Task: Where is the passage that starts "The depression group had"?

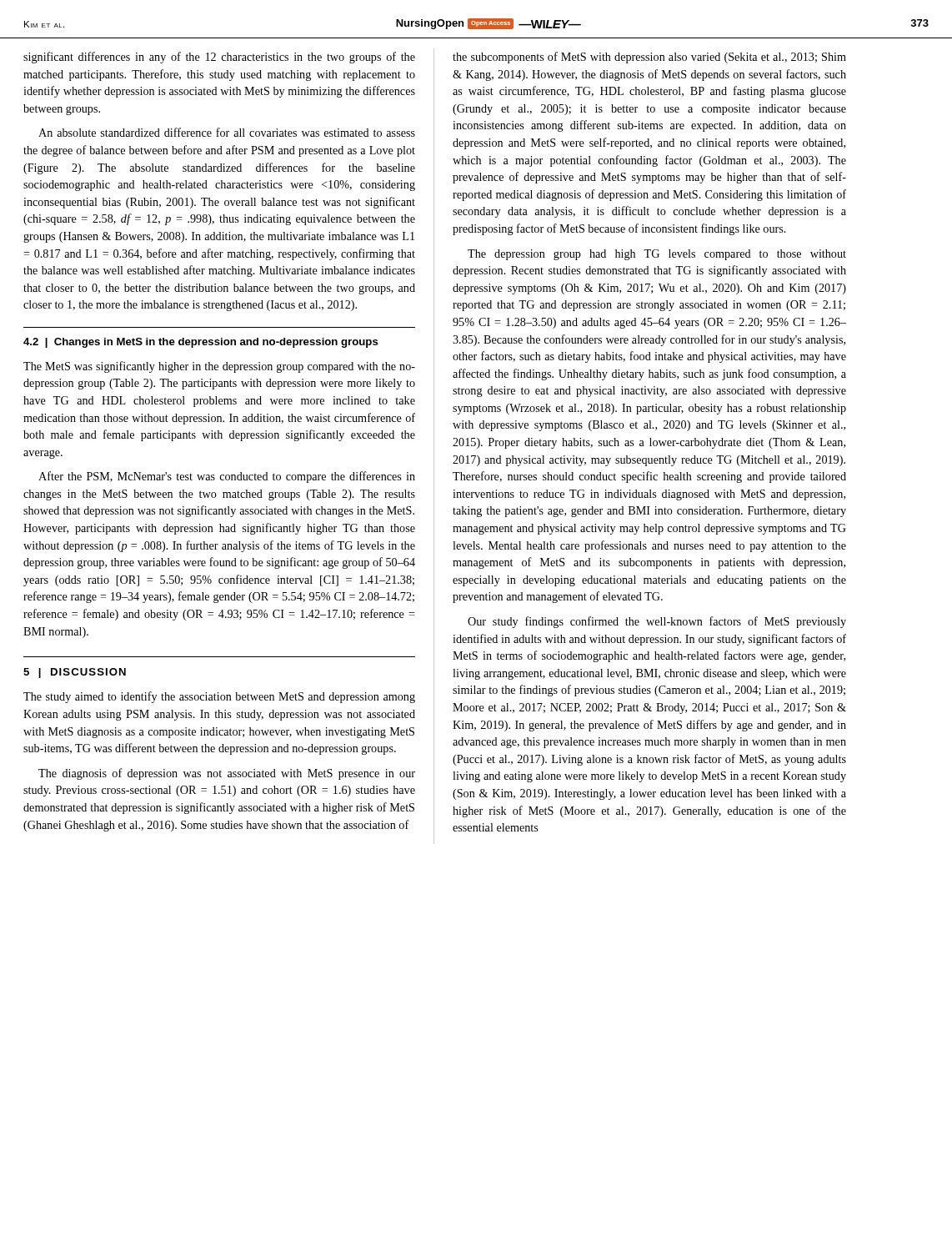Action: tap(649, 425)
